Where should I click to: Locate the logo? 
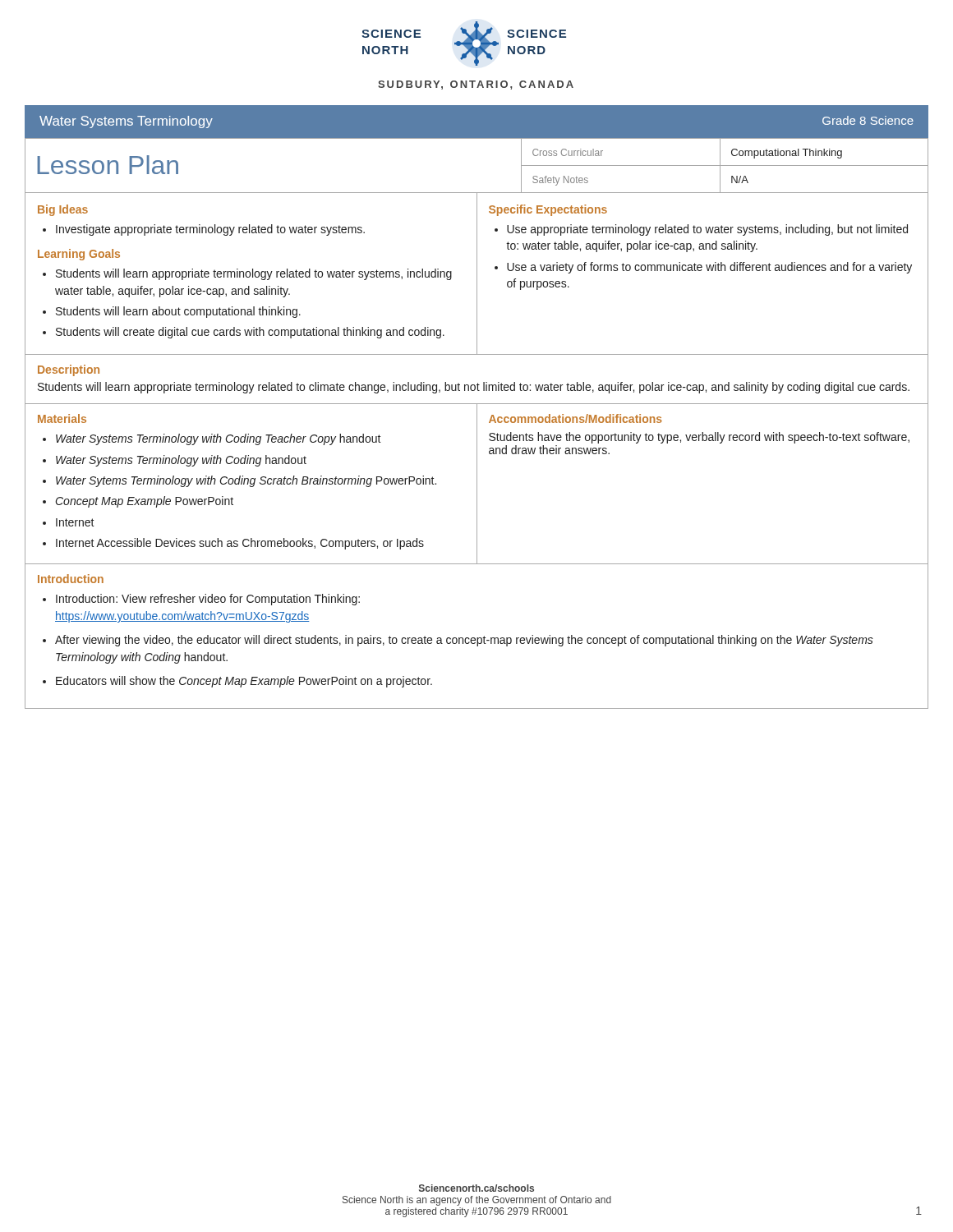tap(476, 39)
